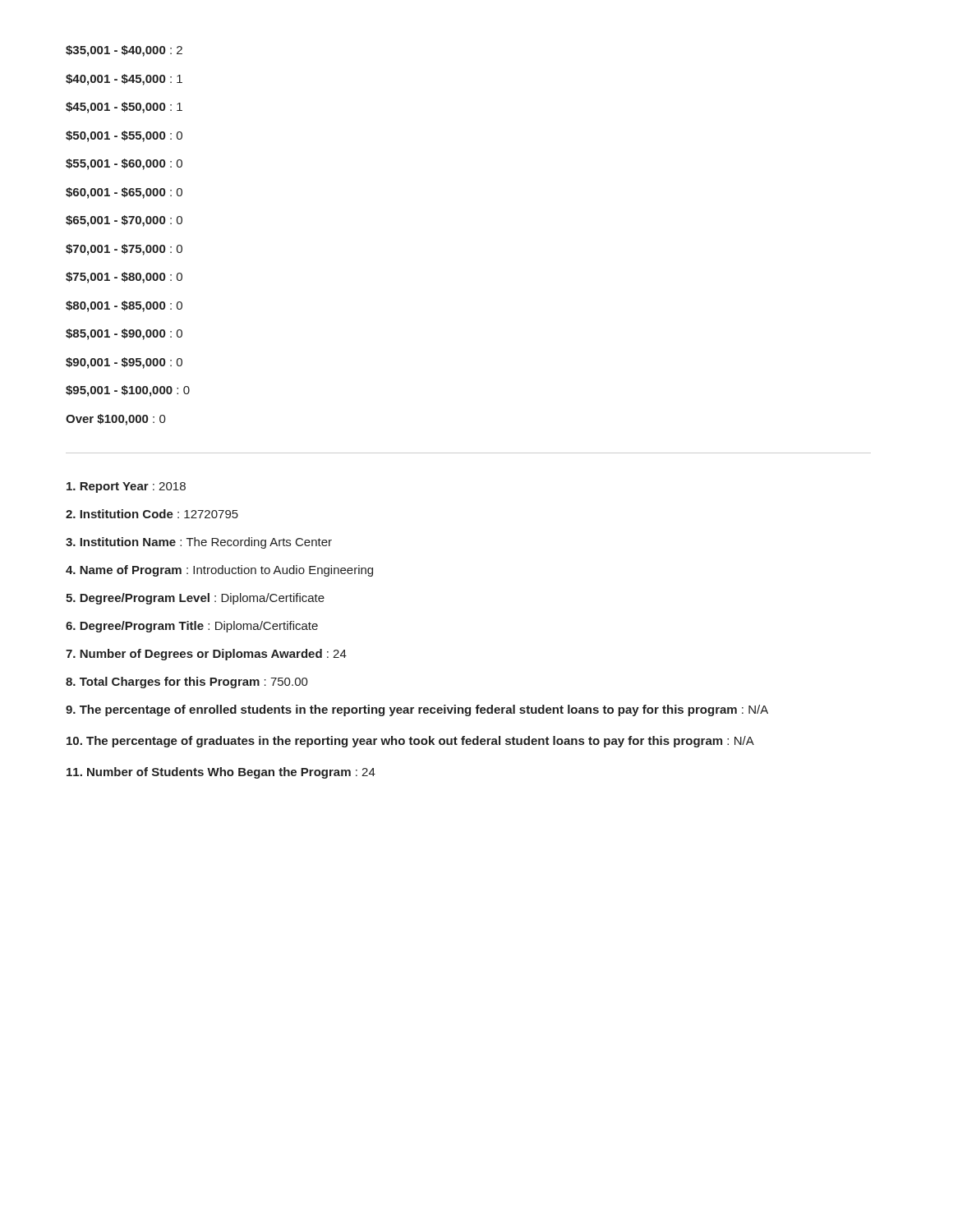Locate the element starting "$55,001 - $60,000 : 0"

pos(124,163)
